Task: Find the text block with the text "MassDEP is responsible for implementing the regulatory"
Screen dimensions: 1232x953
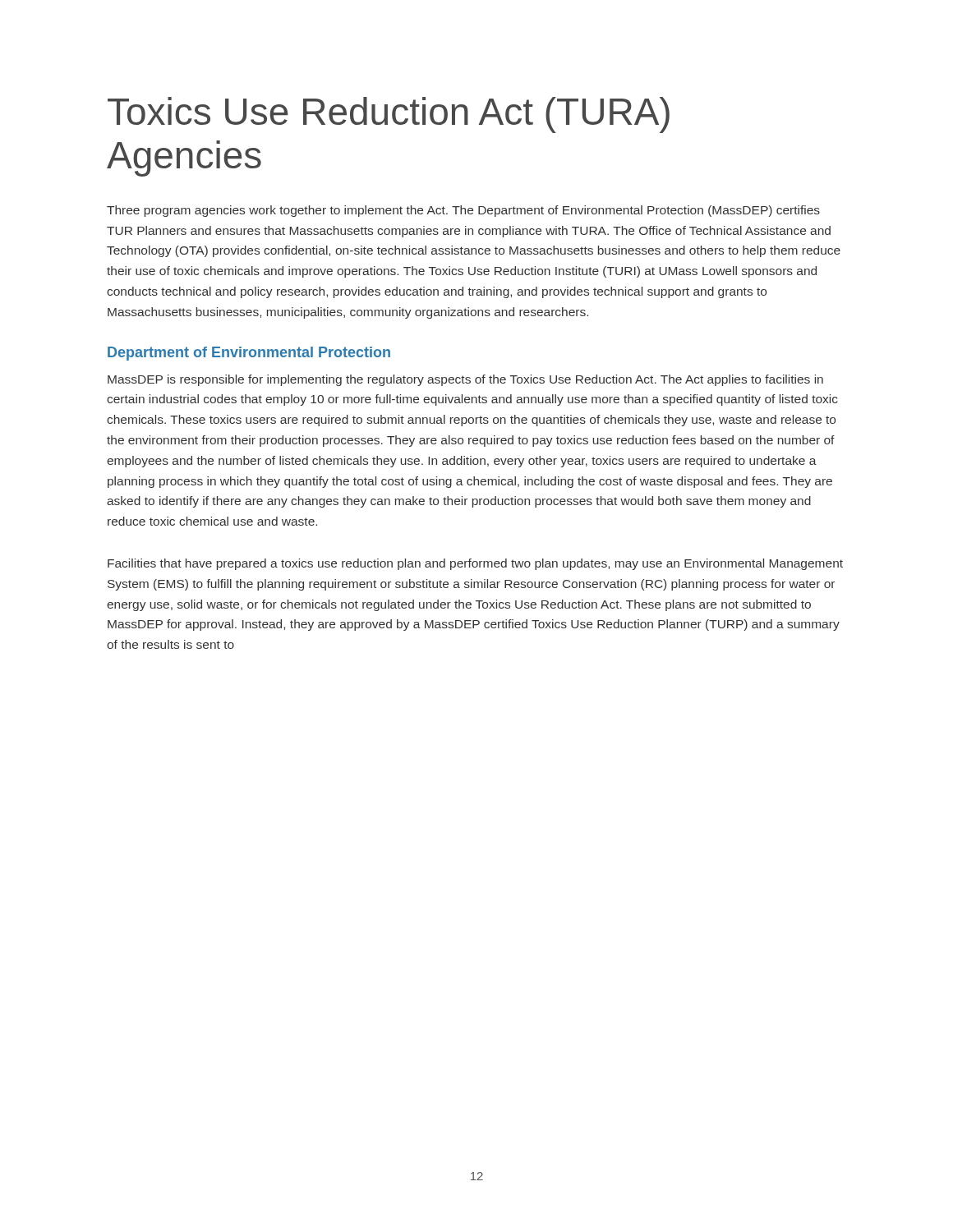Action: pos(472,450)
